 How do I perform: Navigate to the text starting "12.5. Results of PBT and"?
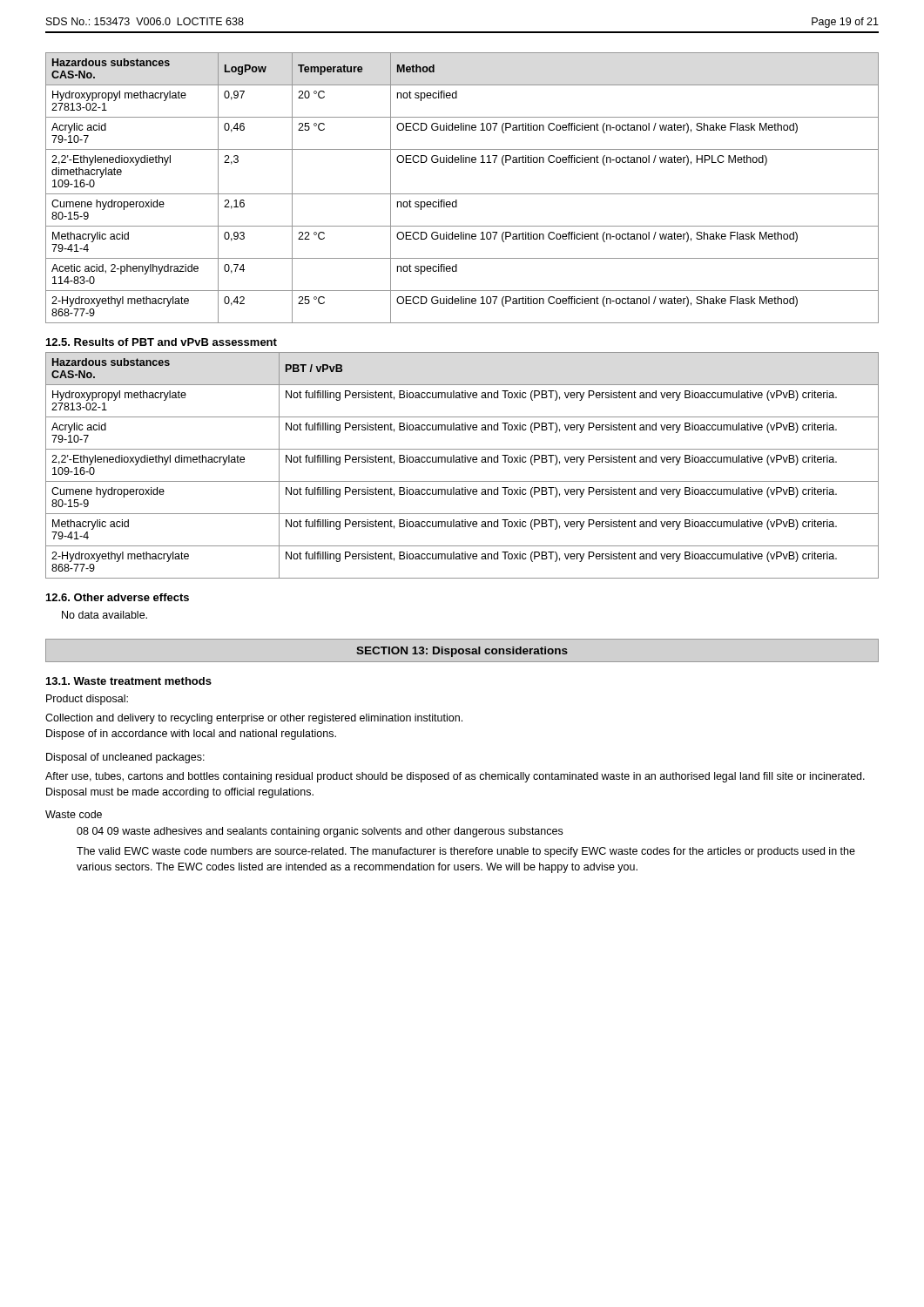point(161,342)
